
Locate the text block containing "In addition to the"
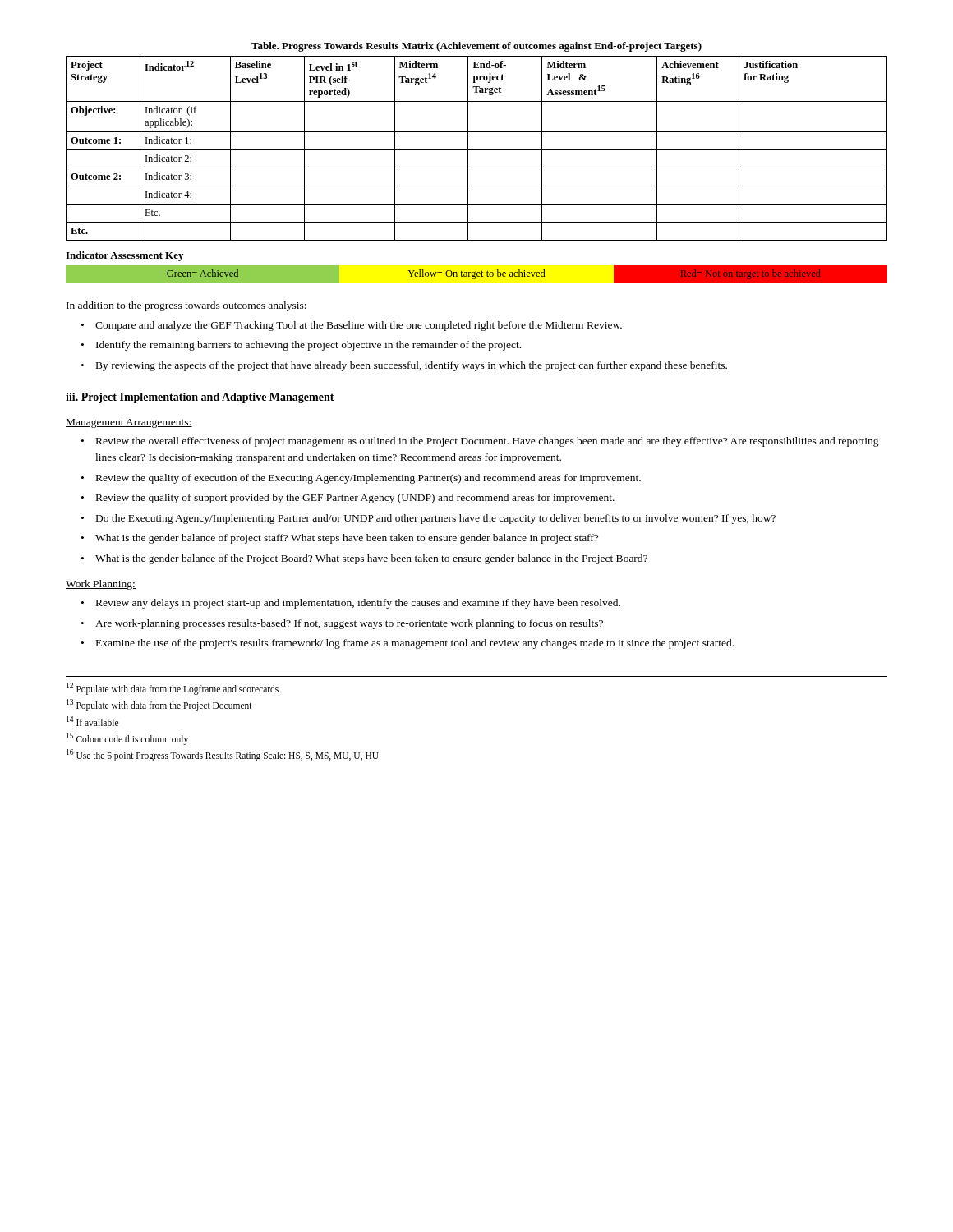186,305
